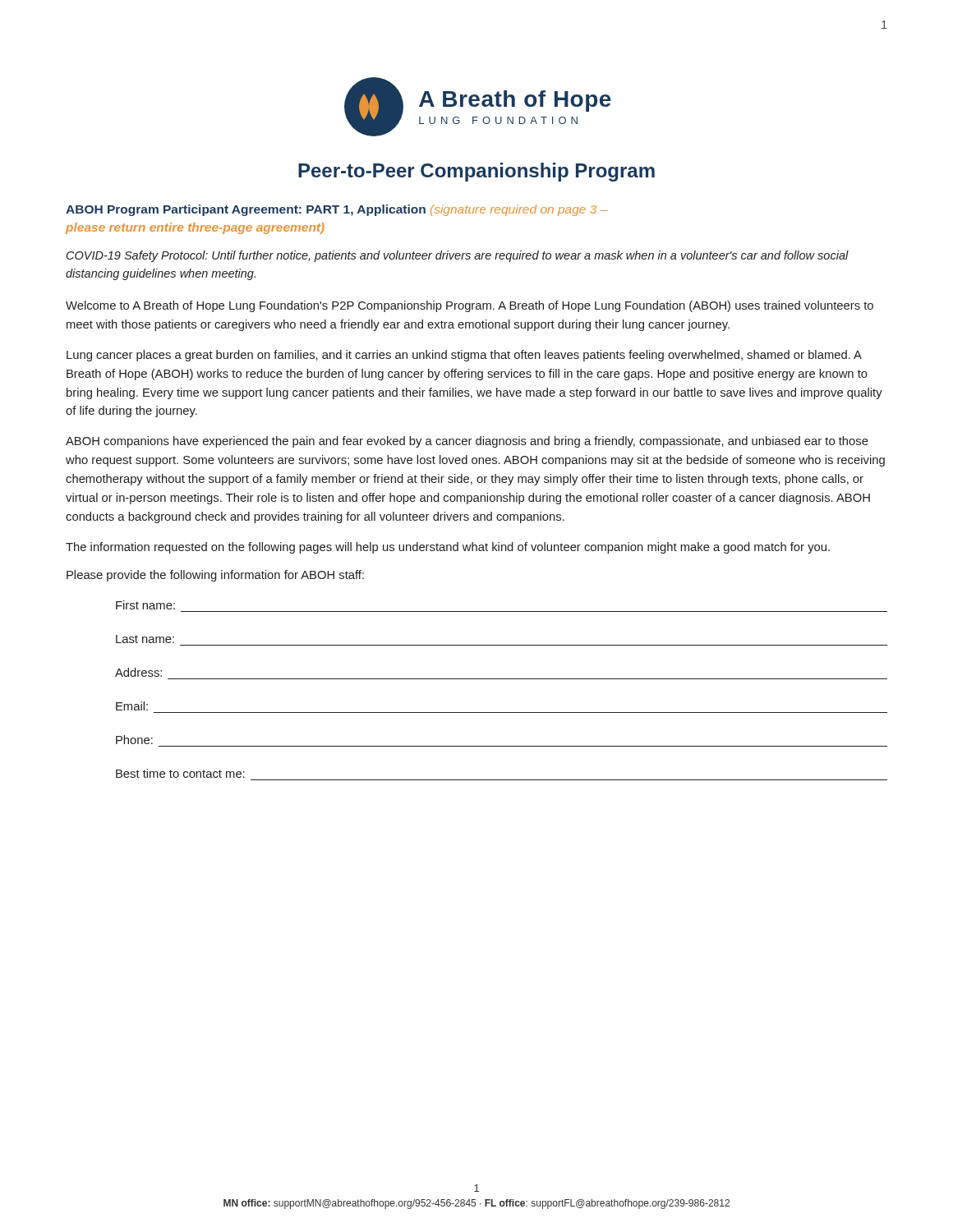Click the title

(x=476, y=170)
